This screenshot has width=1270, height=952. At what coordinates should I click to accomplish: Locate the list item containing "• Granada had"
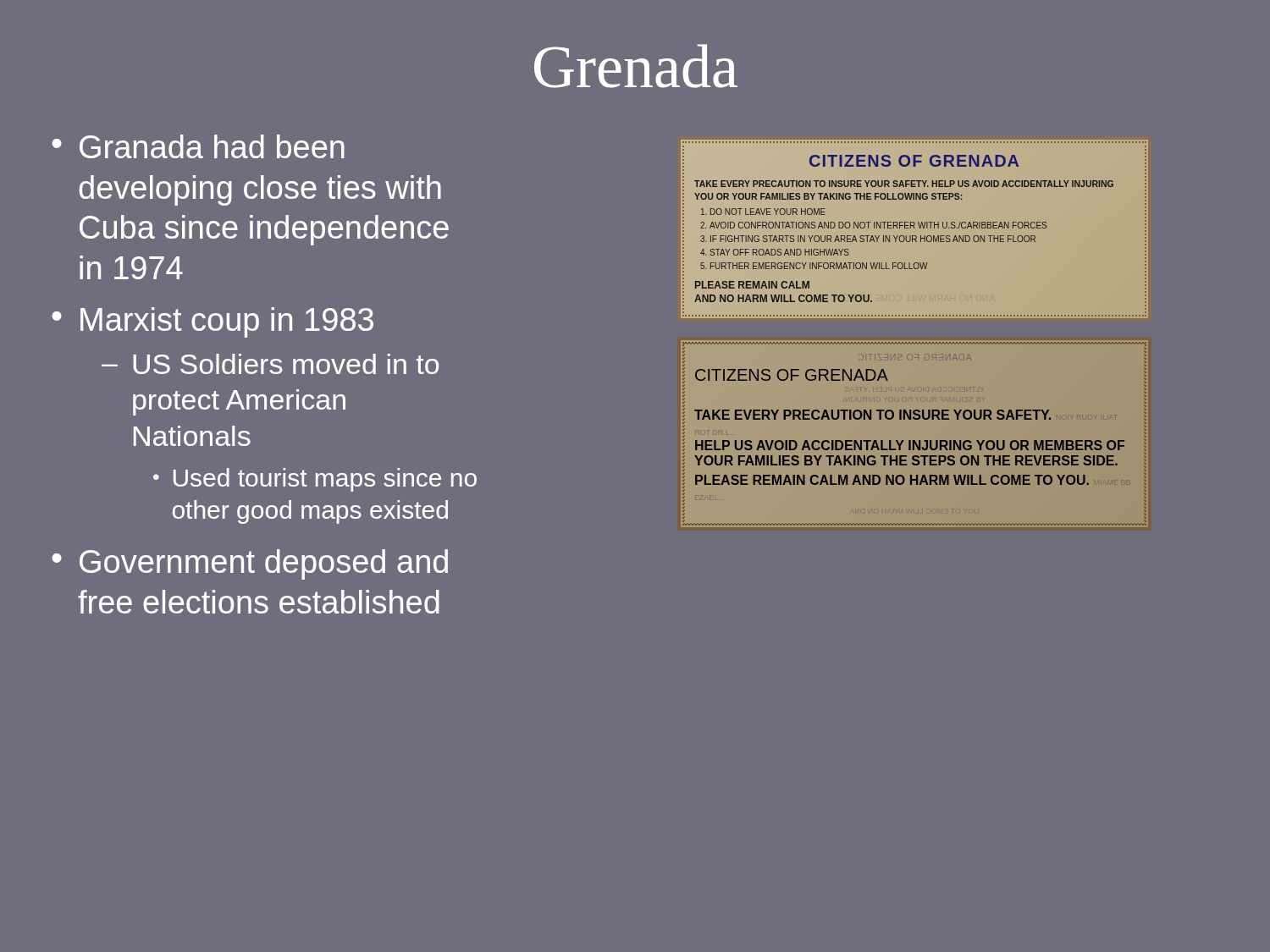click(250, 208)
